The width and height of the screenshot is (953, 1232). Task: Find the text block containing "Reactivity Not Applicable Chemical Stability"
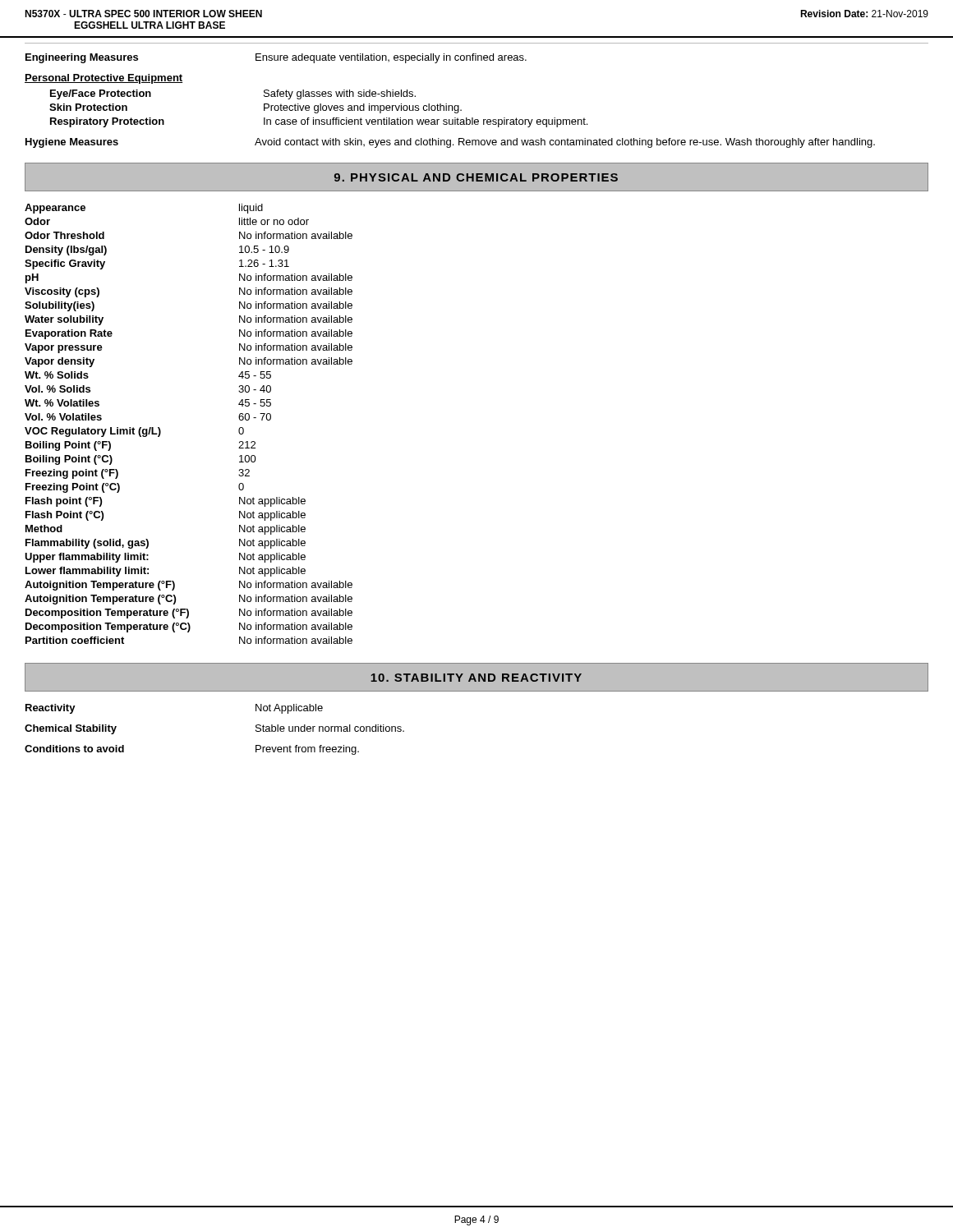coord(55,708)
